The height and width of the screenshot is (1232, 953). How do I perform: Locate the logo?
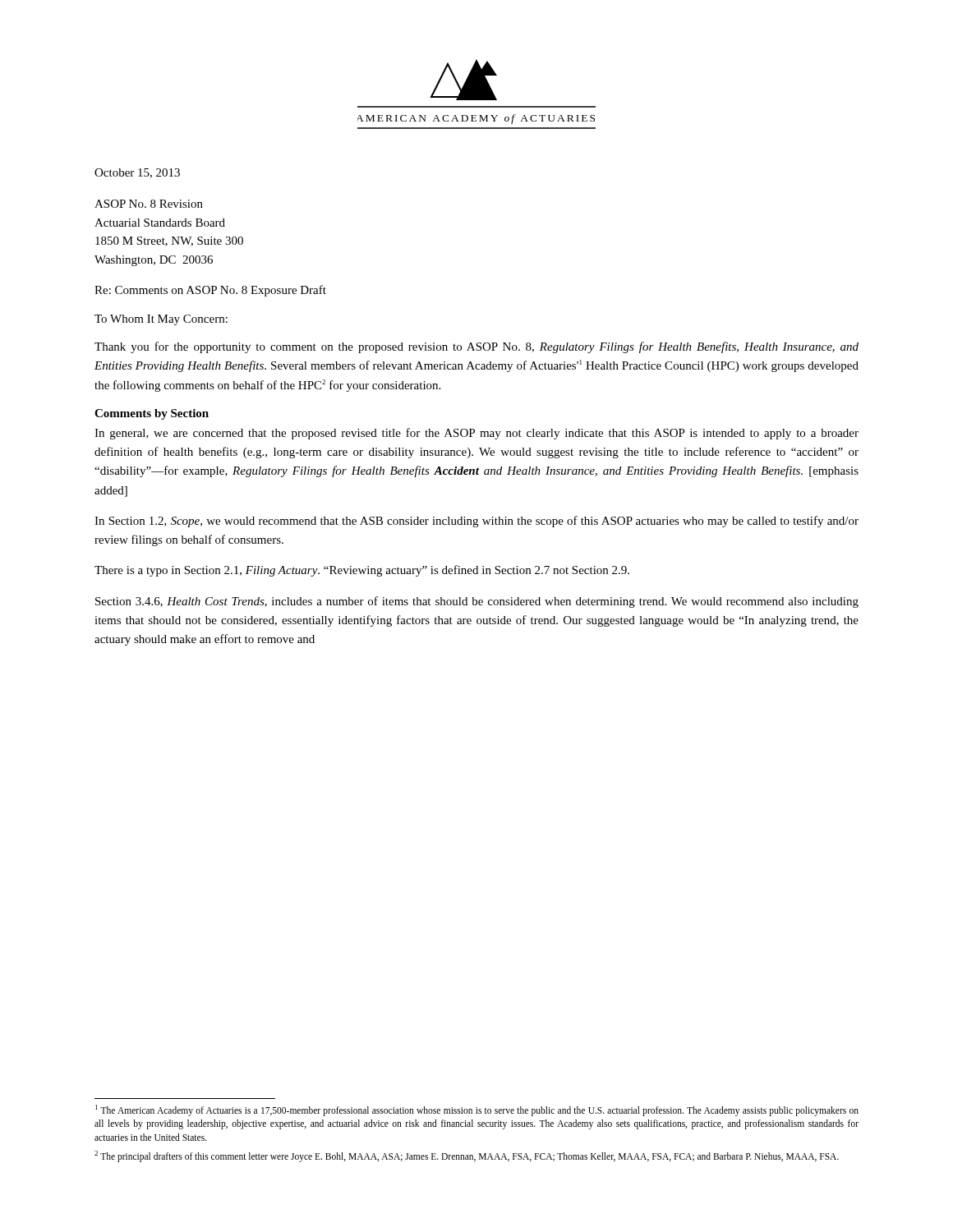point(476,96)
